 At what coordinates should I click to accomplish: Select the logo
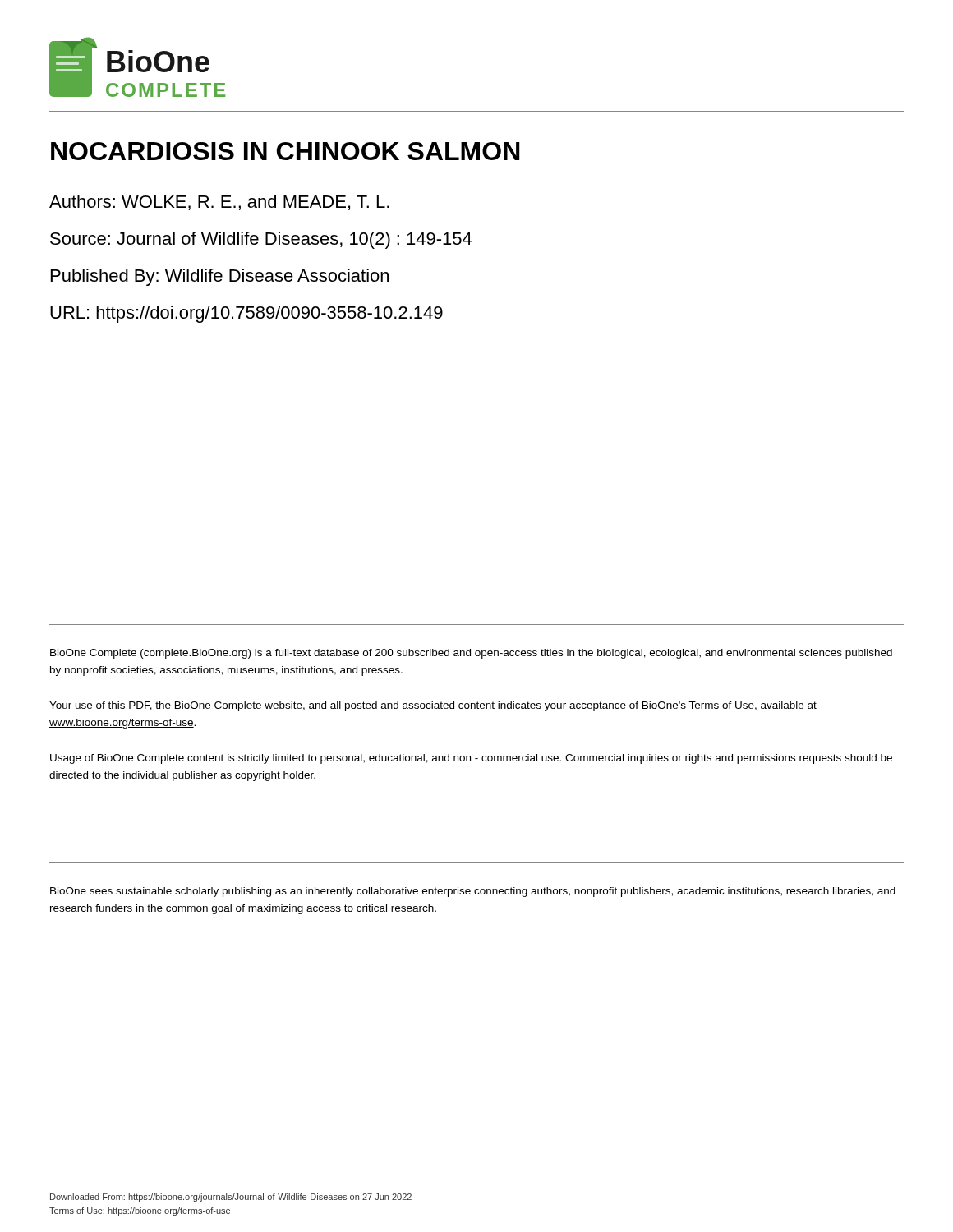pos(189,70)
